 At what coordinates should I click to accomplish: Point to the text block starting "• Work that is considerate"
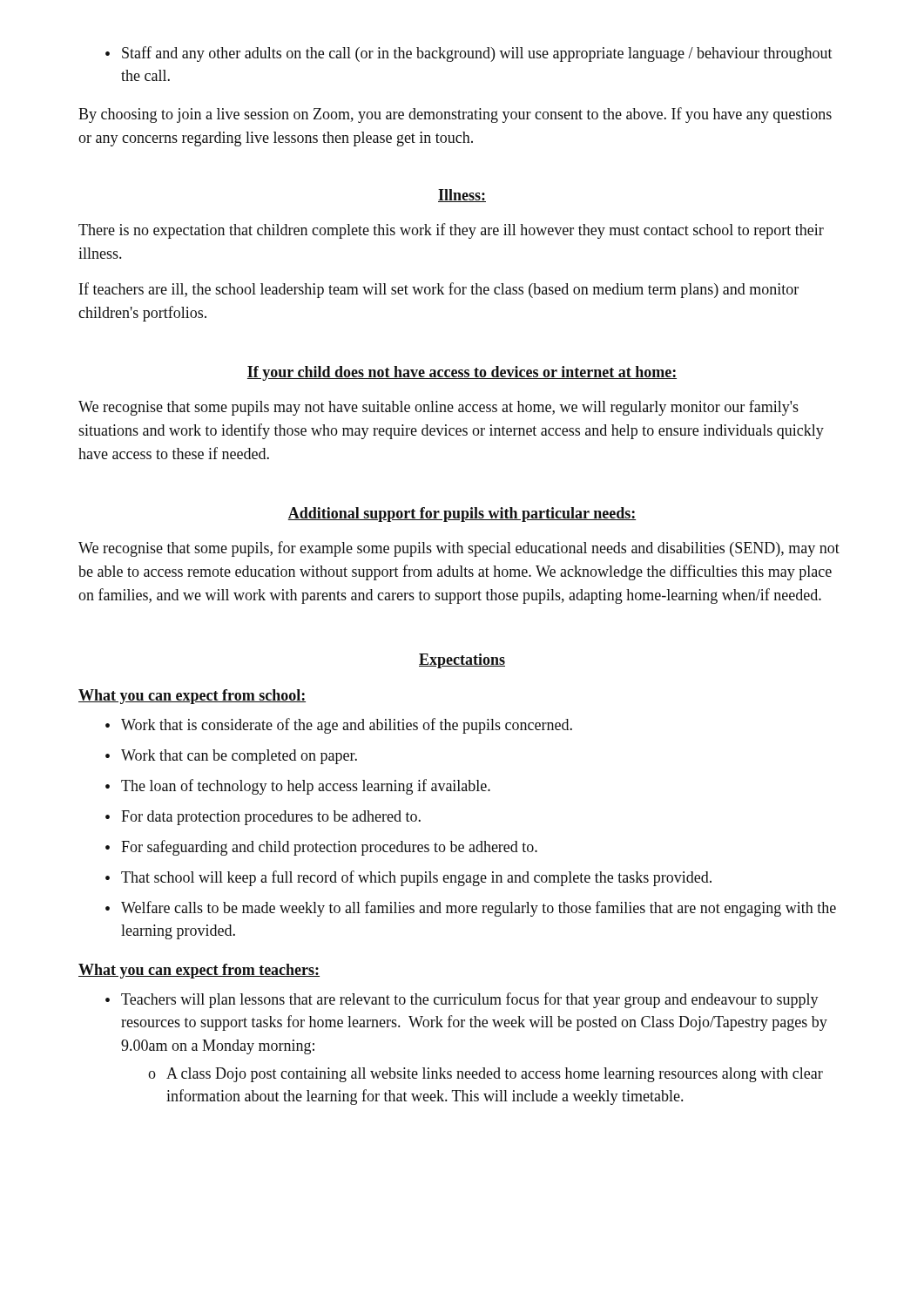pyautogui.click(x=339, y=726)
